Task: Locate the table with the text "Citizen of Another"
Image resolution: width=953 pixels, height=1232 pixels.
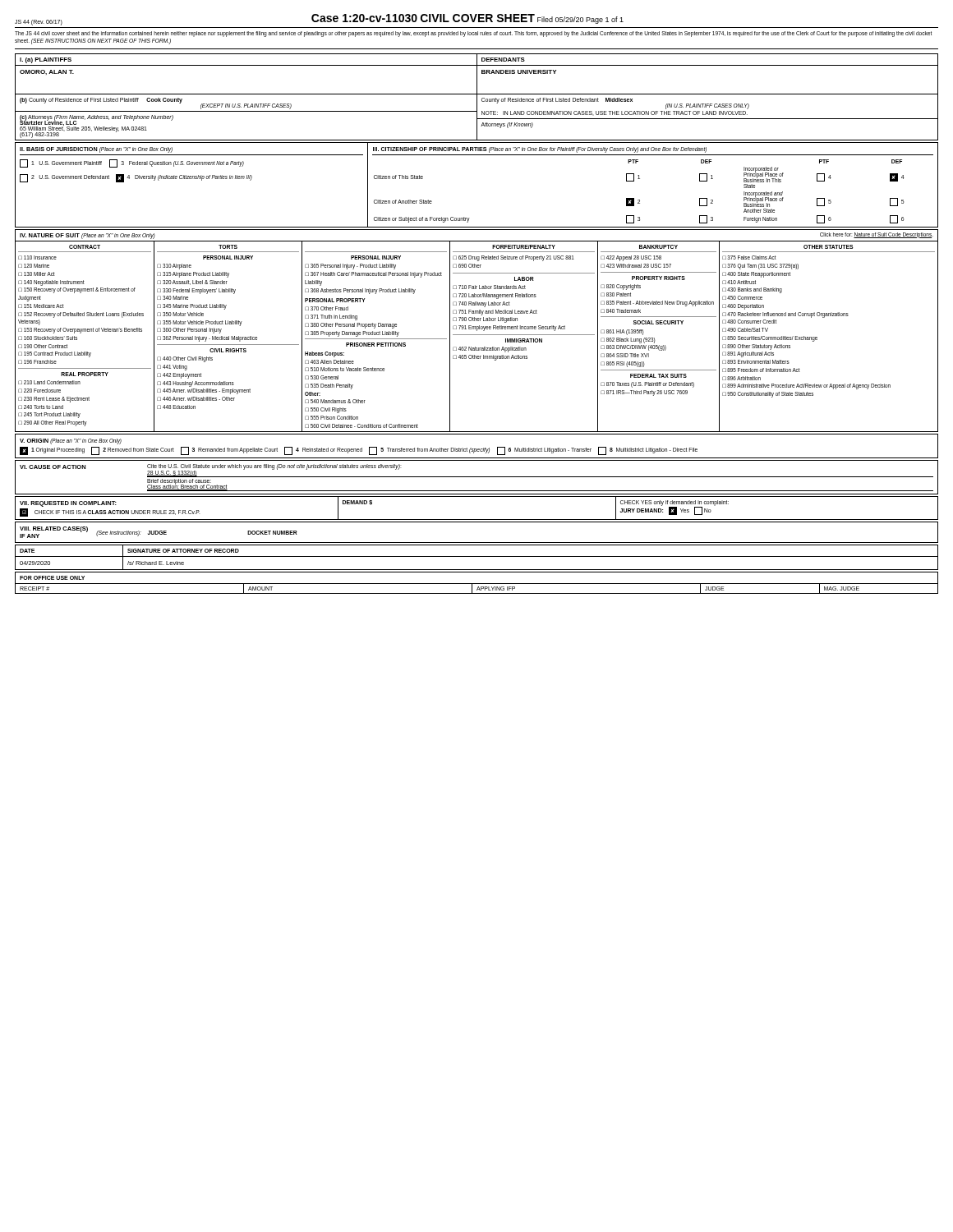Action: 653,191
